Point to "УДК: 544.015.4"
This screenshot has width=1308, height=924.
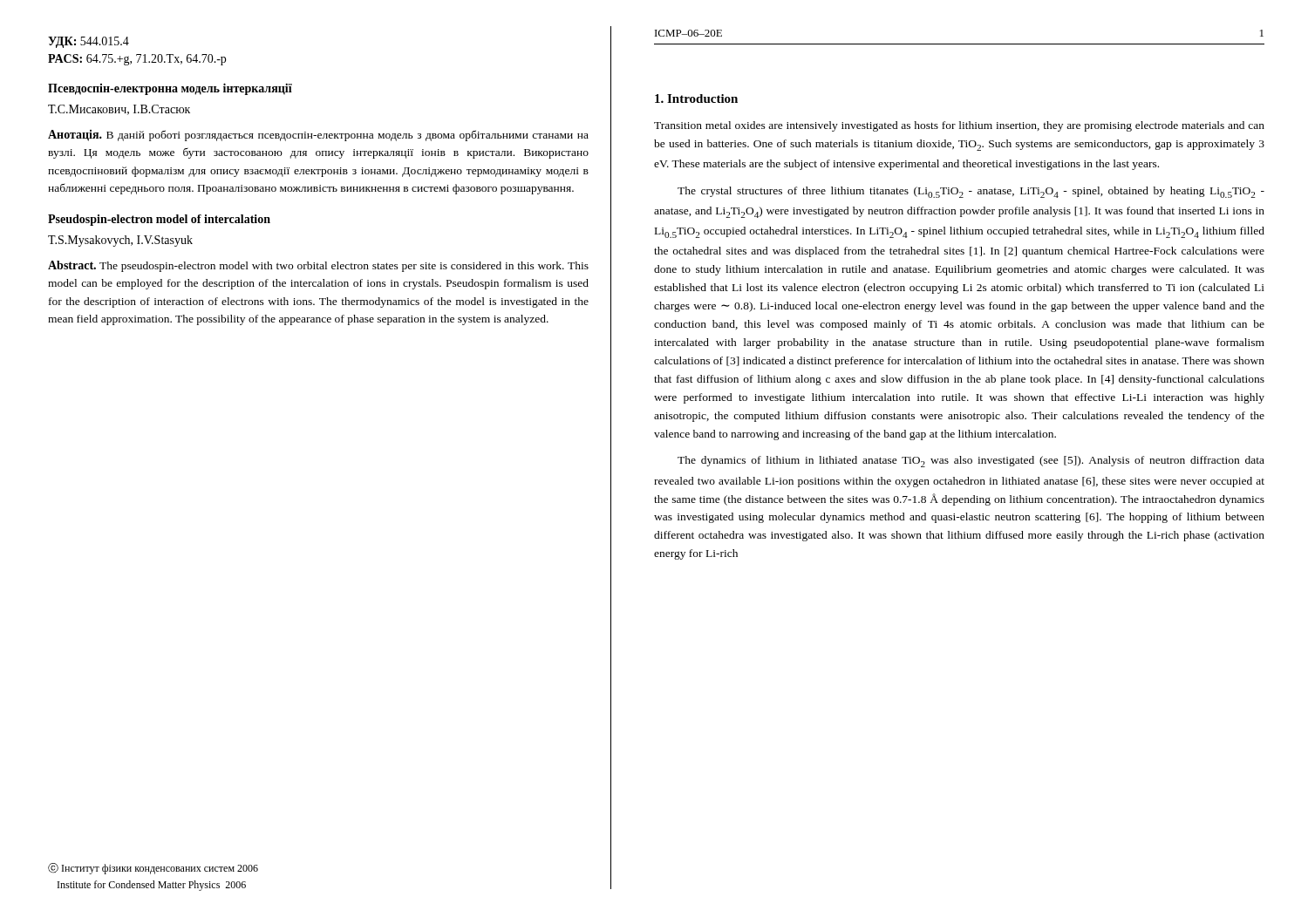(x=88, y=41)
